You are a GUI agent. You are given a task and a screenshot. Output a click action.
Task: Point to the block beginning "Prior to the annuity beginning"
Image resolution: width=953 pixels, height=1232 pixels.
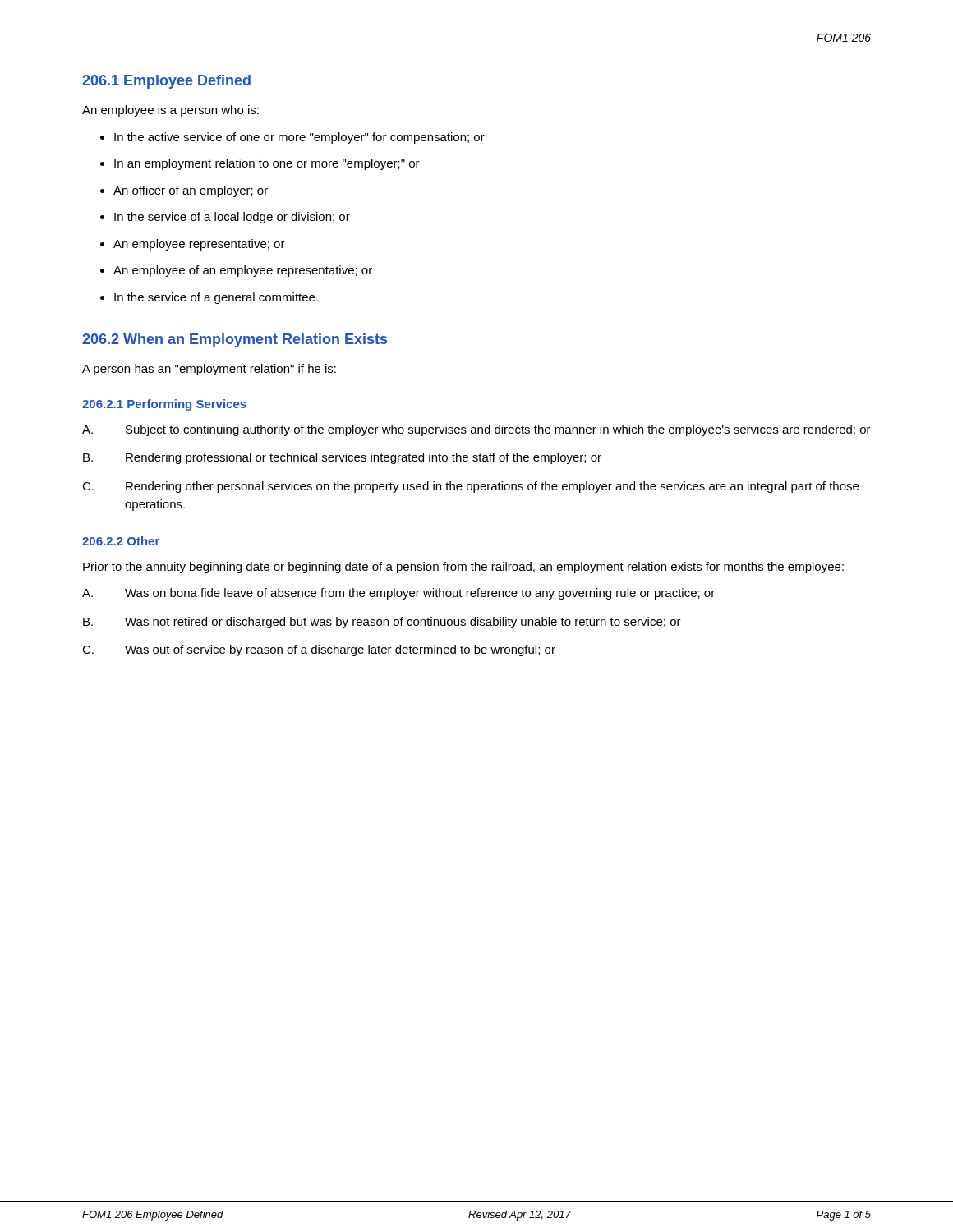463,566
